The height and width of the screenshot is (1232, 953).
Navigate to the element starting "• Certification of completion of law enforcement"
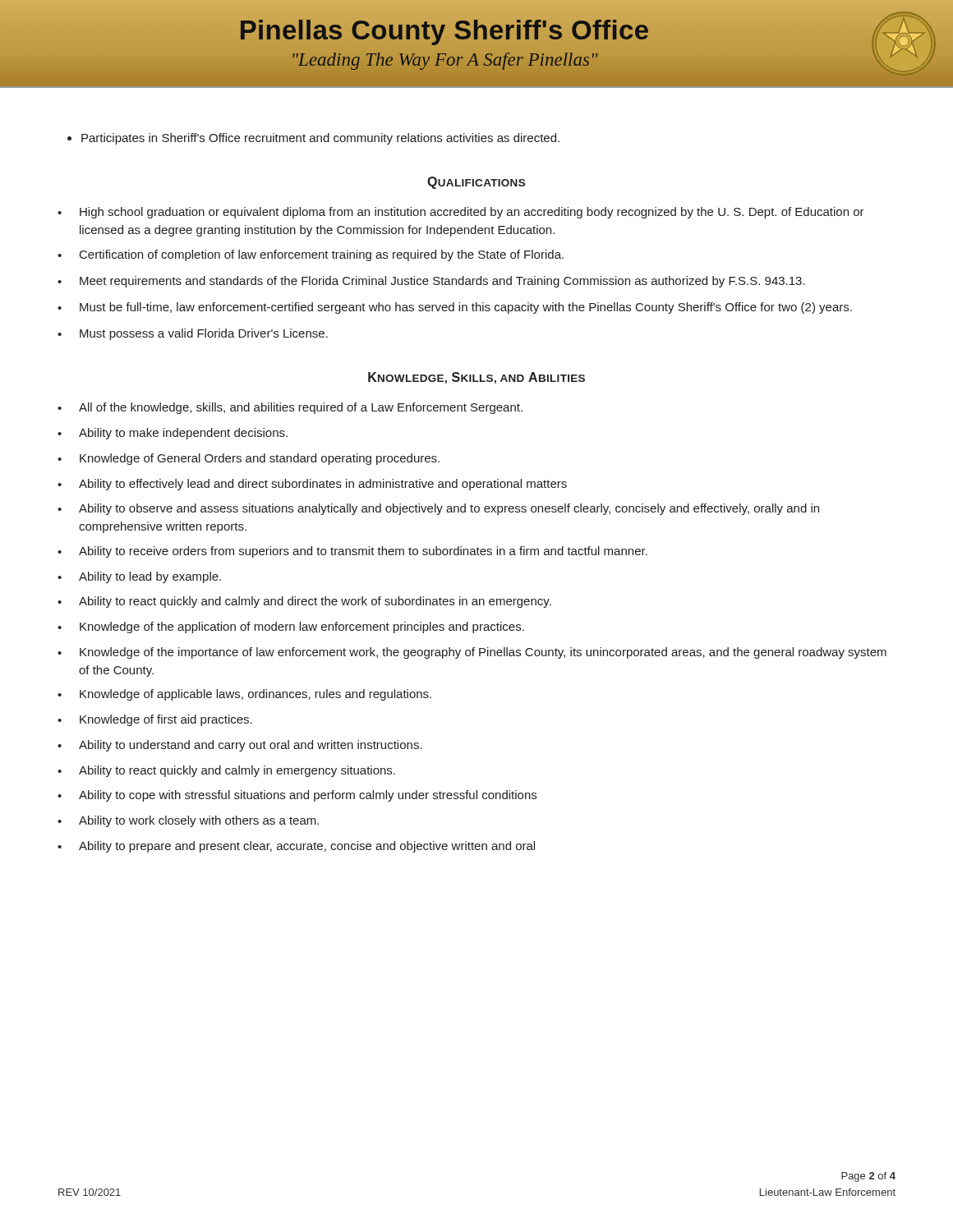[311, 255]
